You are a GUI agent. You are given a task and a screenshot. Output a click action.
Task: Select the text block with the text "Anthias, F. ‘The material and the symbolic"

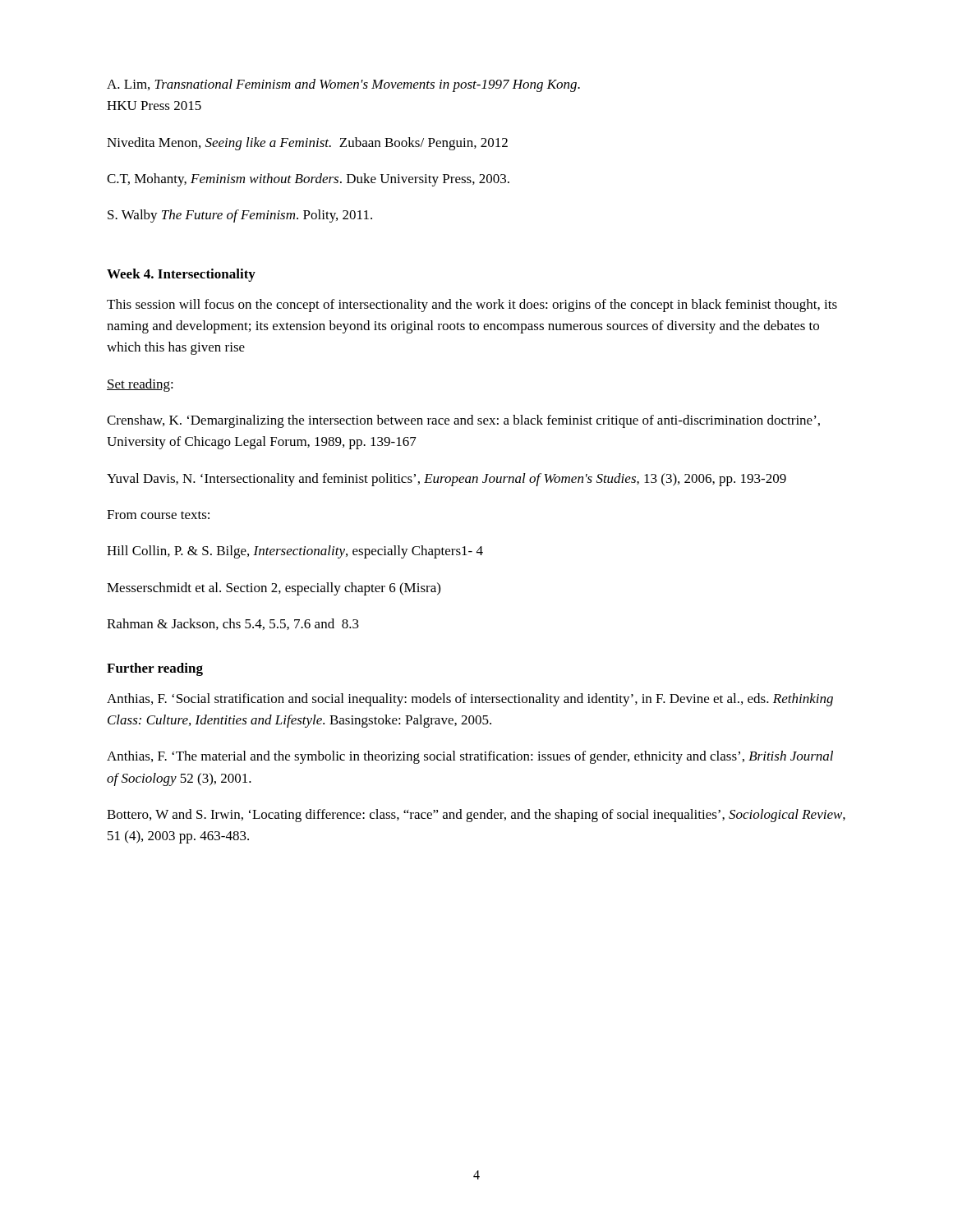point(470,767)
